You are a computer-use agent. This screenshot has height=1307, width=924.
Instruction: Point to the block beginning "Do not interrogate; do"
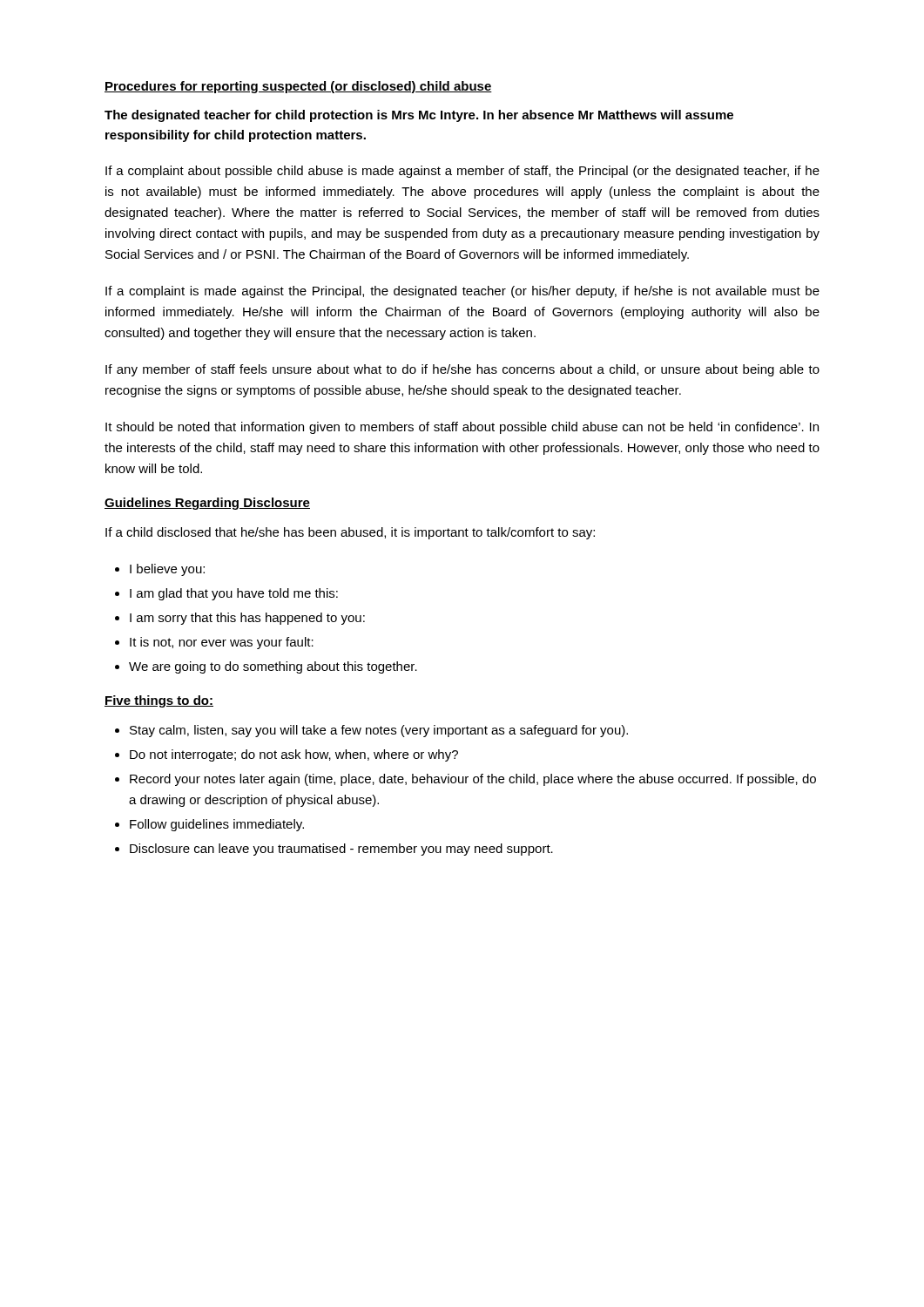[294, 754]
